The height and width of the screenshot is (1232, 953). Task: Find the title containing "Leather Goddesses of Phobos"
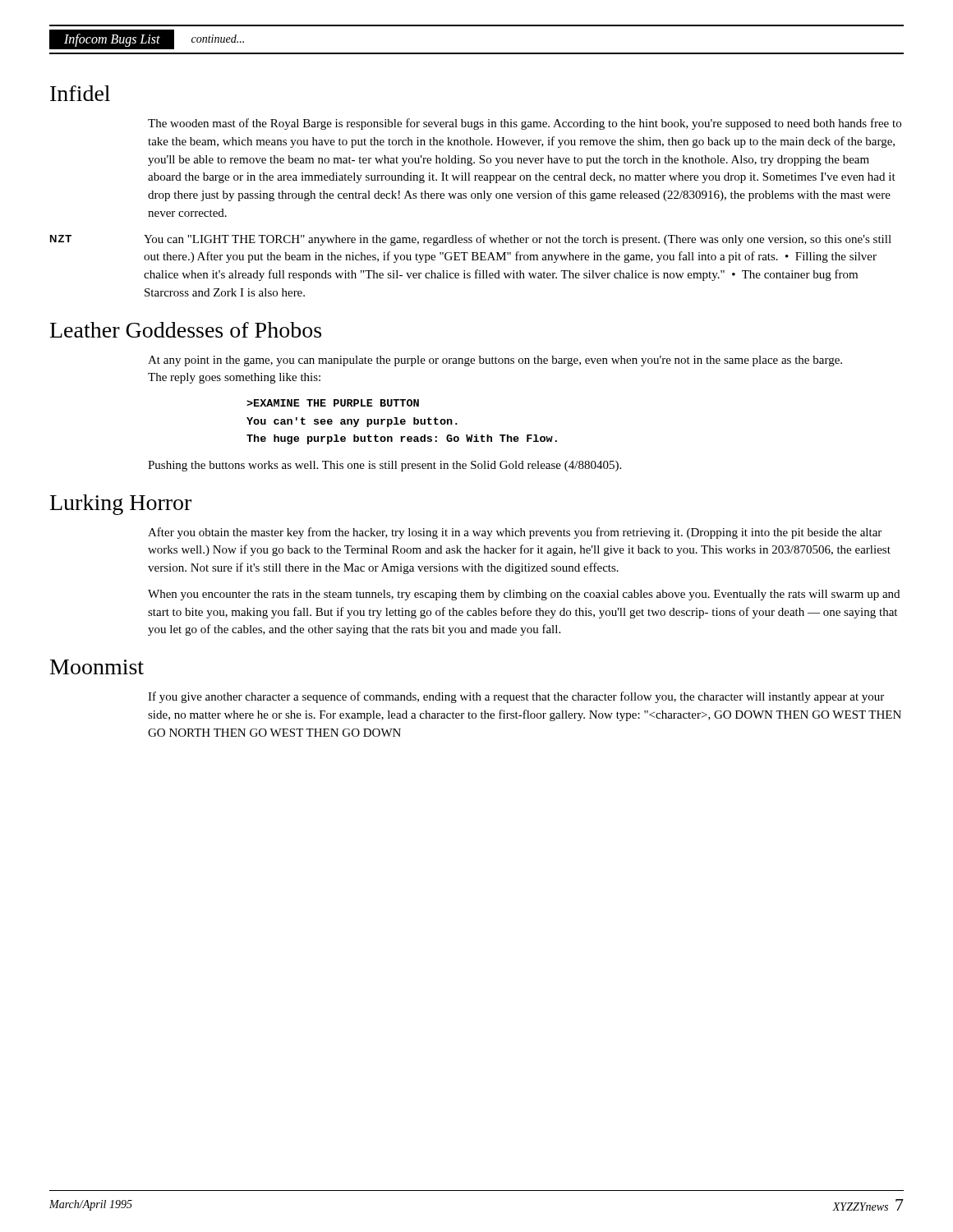pos(186,330)
